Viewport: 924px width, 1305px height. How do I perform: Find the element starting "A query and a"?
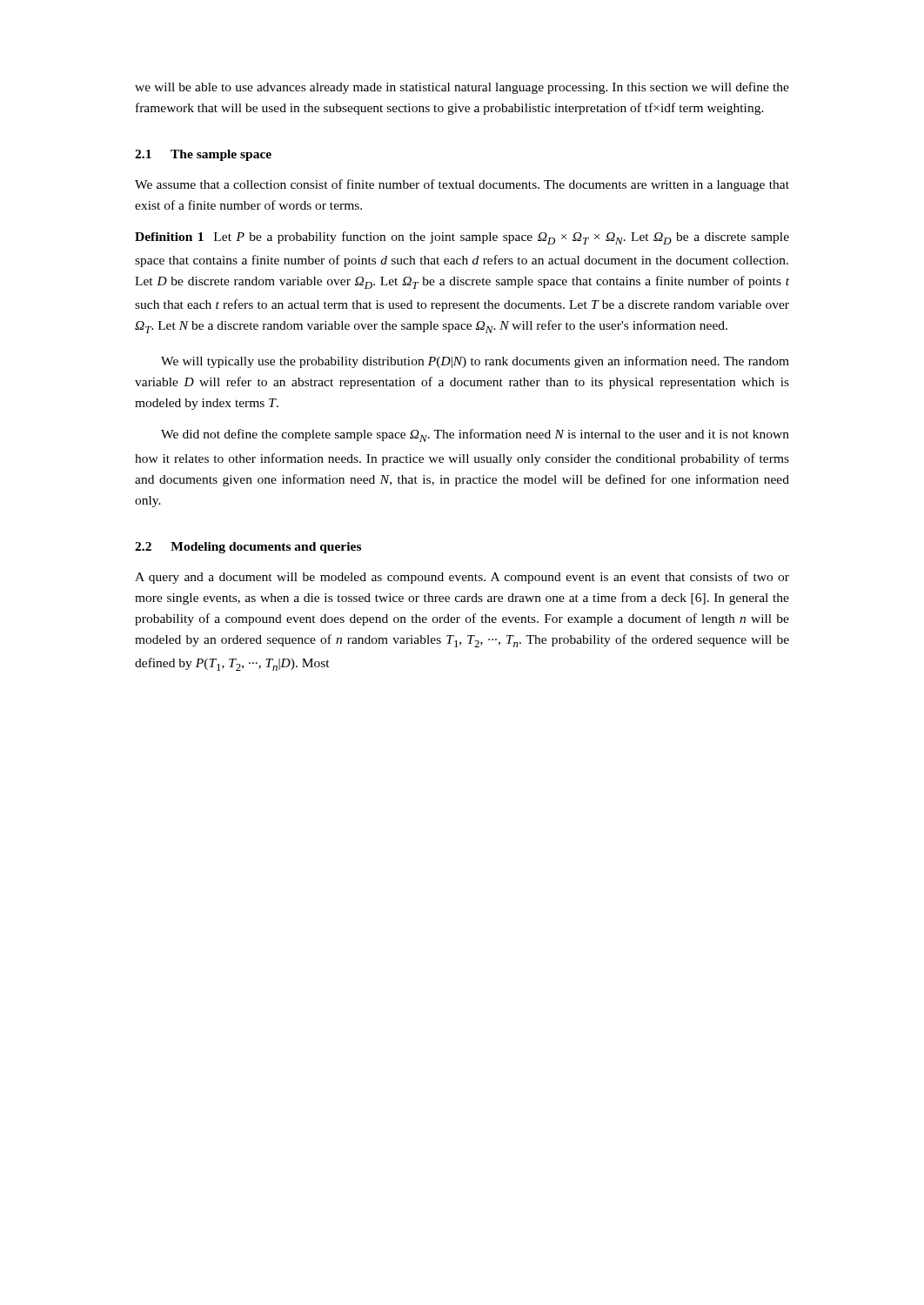(x=462, y=621)
